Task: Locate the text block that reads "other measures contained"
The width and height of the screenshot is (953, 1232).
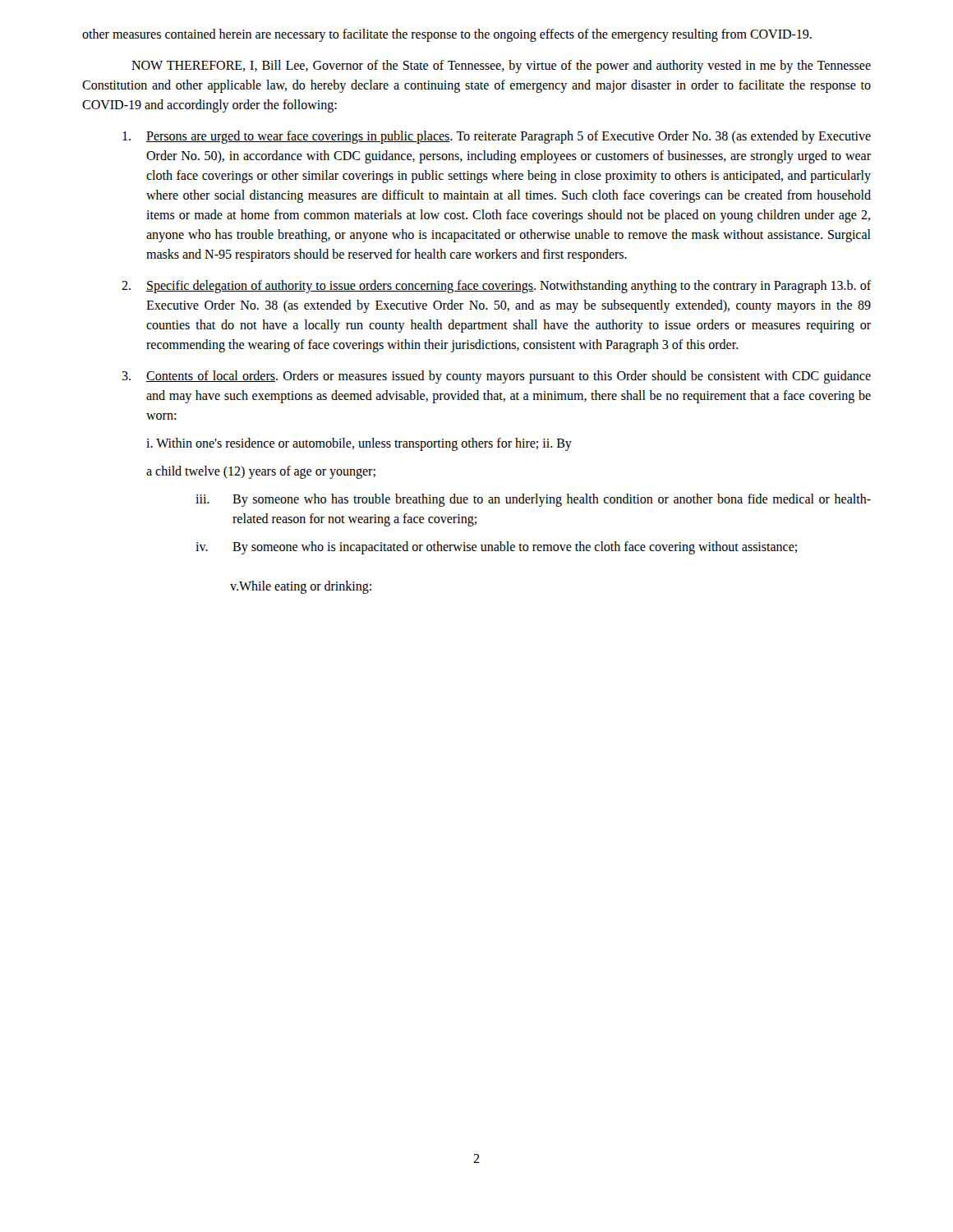Action: pyautogui.click(x=447, y=34)
